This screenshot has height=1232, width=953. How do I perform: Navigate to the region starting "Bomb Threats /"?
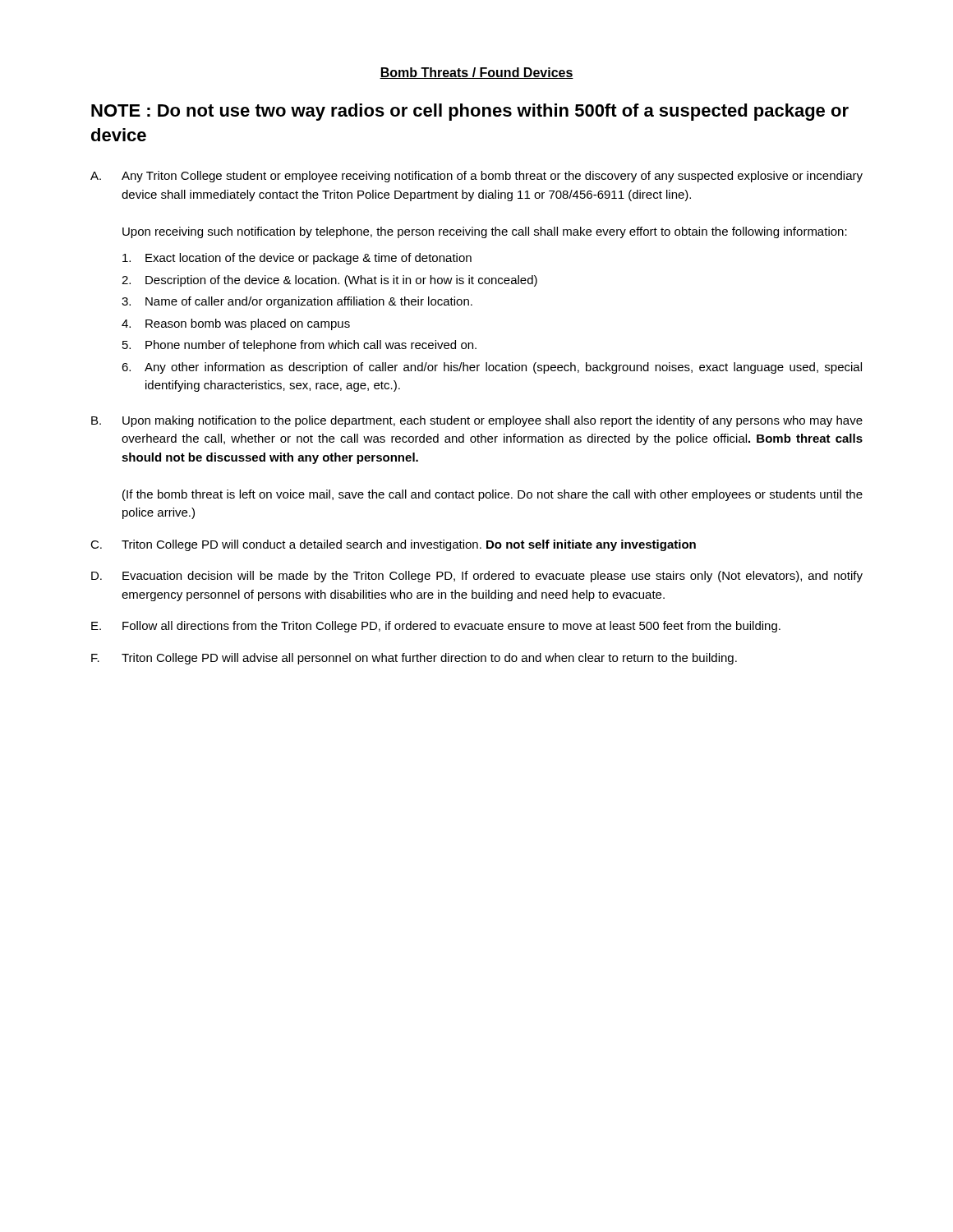[476, 73]
